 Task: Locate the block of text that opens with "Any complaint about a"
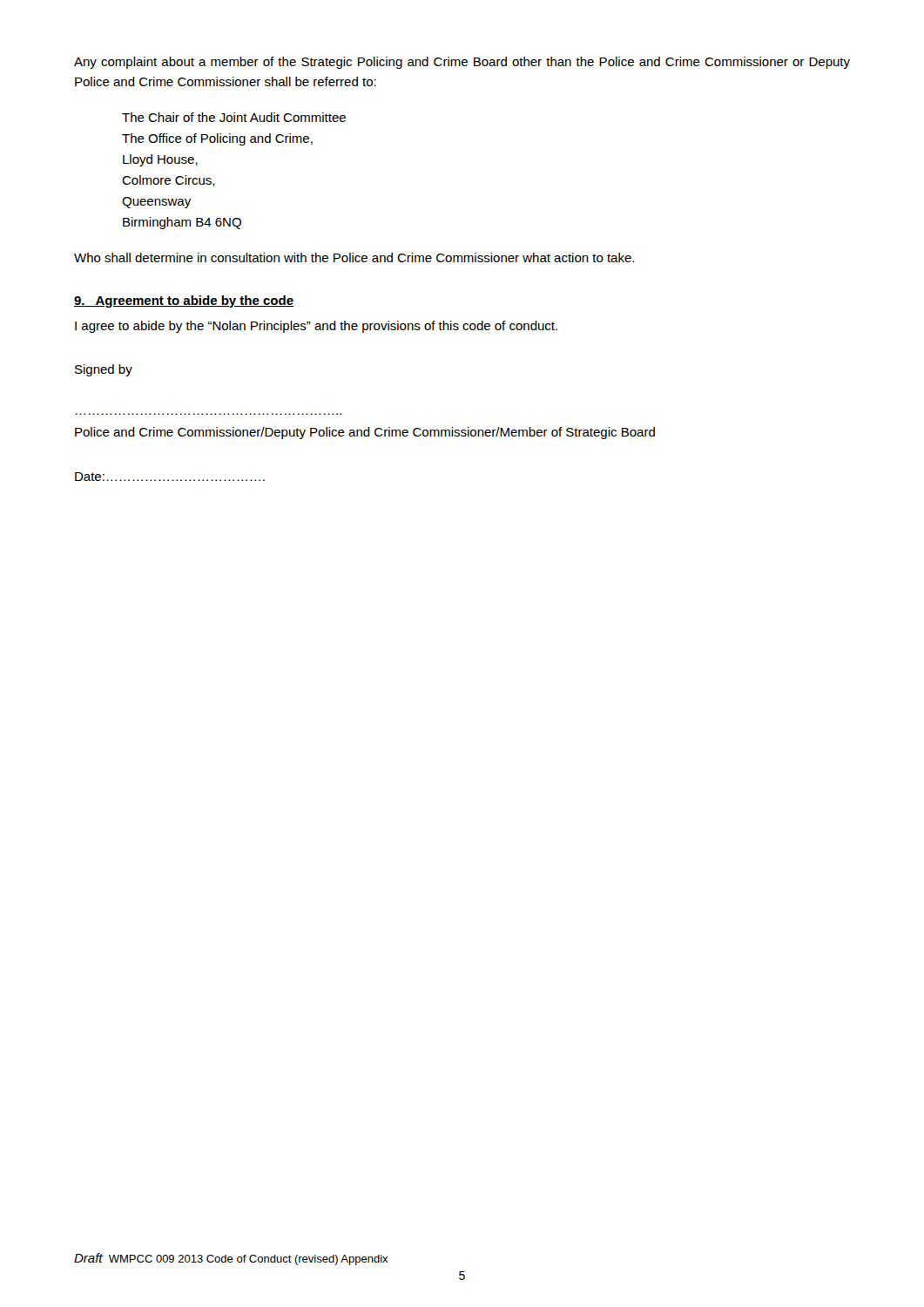[462, 71]
